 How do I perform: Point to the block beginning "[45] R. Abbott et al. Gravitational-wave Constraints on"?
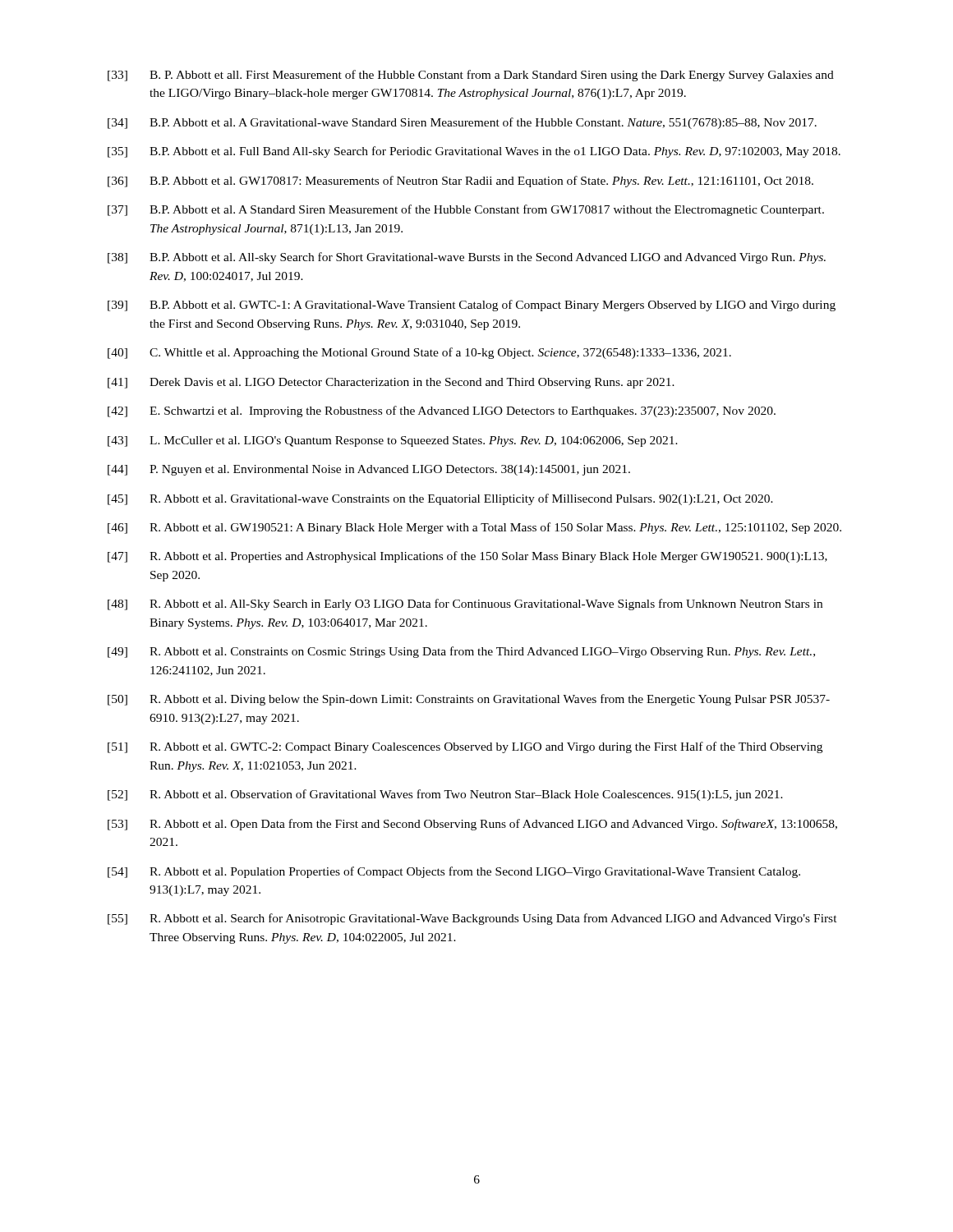(476, 498)
